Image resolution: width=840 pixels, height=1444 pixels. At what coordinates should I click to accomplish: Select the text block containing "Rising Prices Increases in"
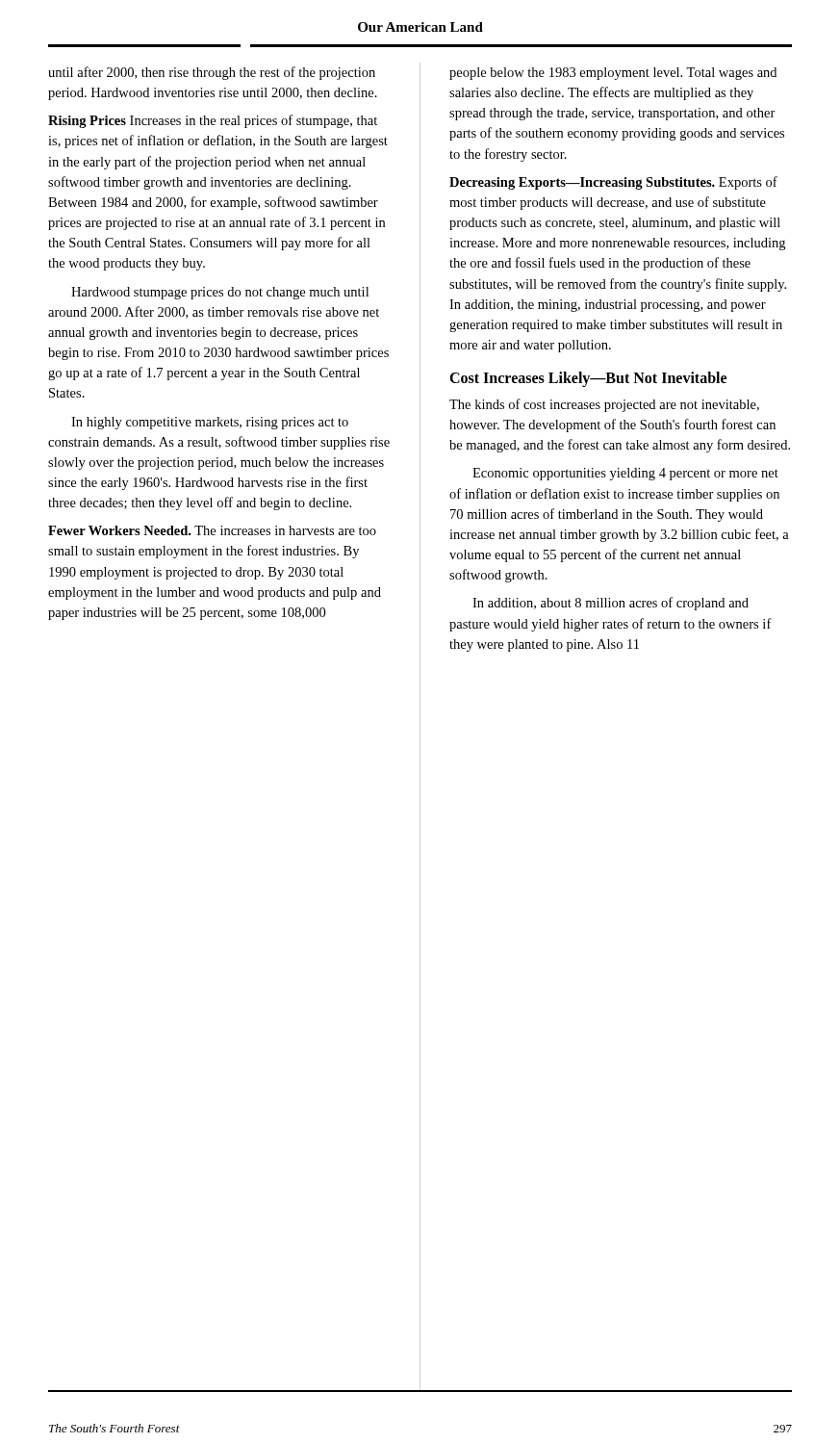coord(219,192)
